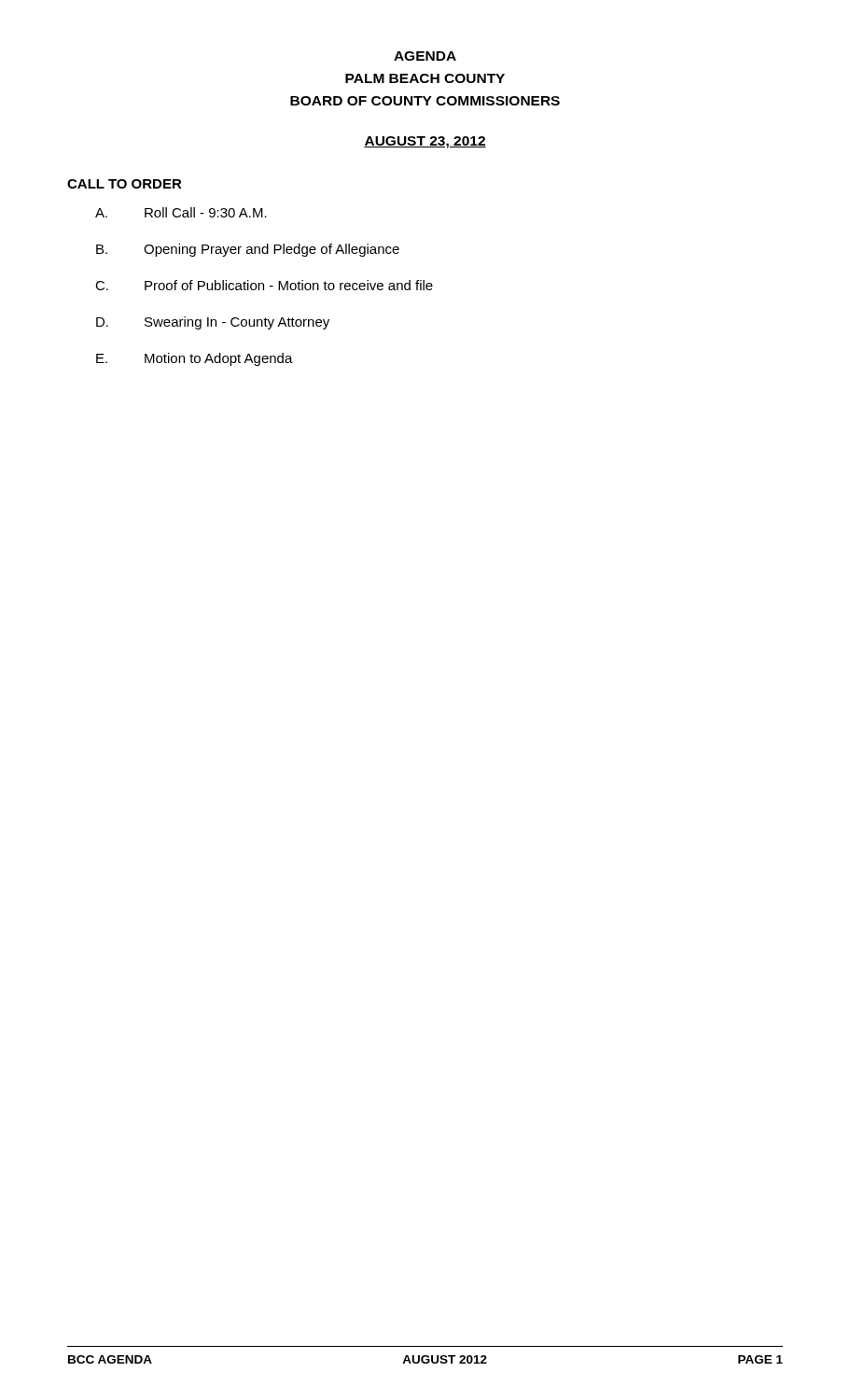Navigate to the region starting "E. Motion to"

[195, 359]
